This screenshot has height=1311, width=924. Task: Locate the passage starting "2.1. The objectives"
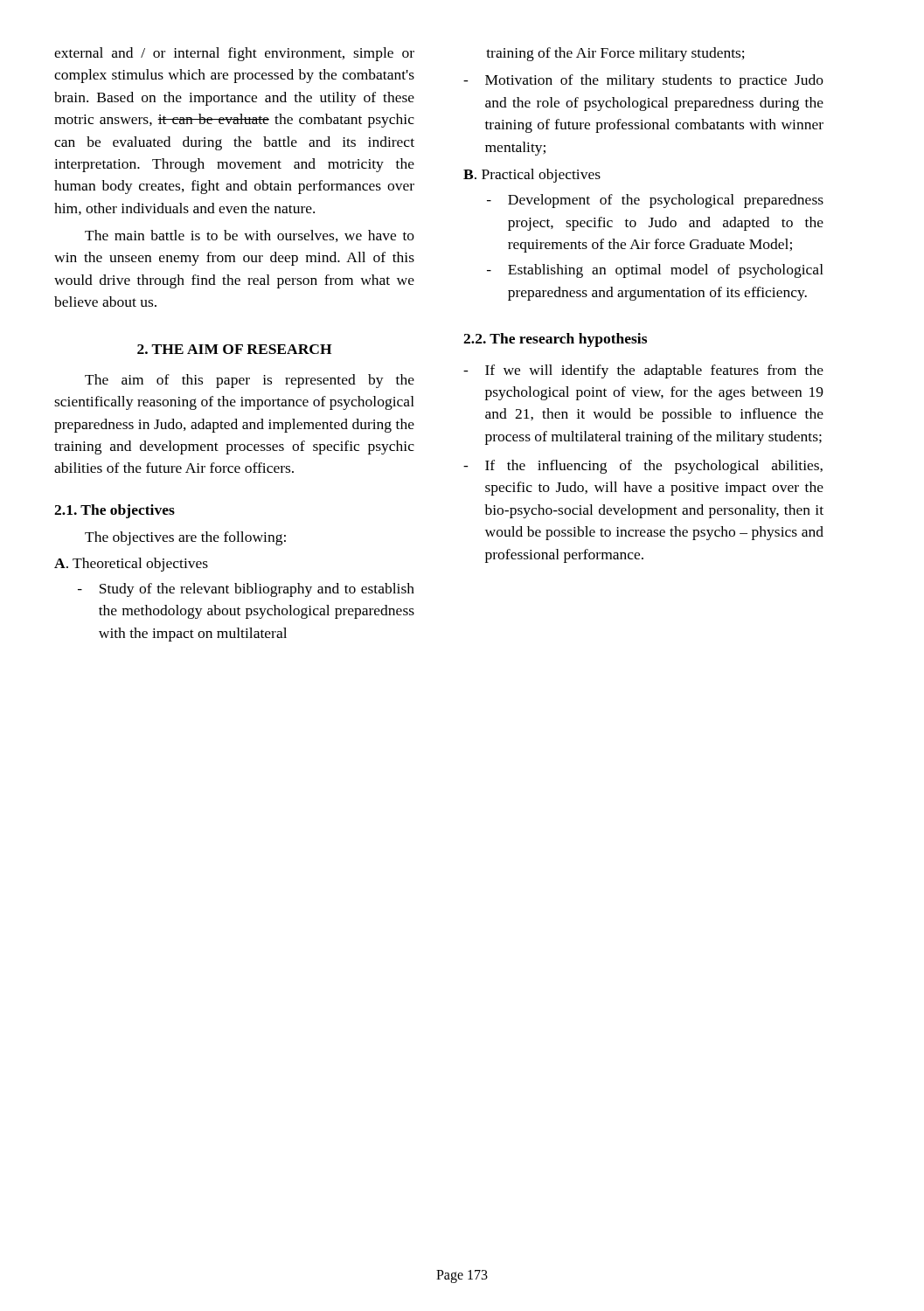pyautogui.click(x=114, y=509)
